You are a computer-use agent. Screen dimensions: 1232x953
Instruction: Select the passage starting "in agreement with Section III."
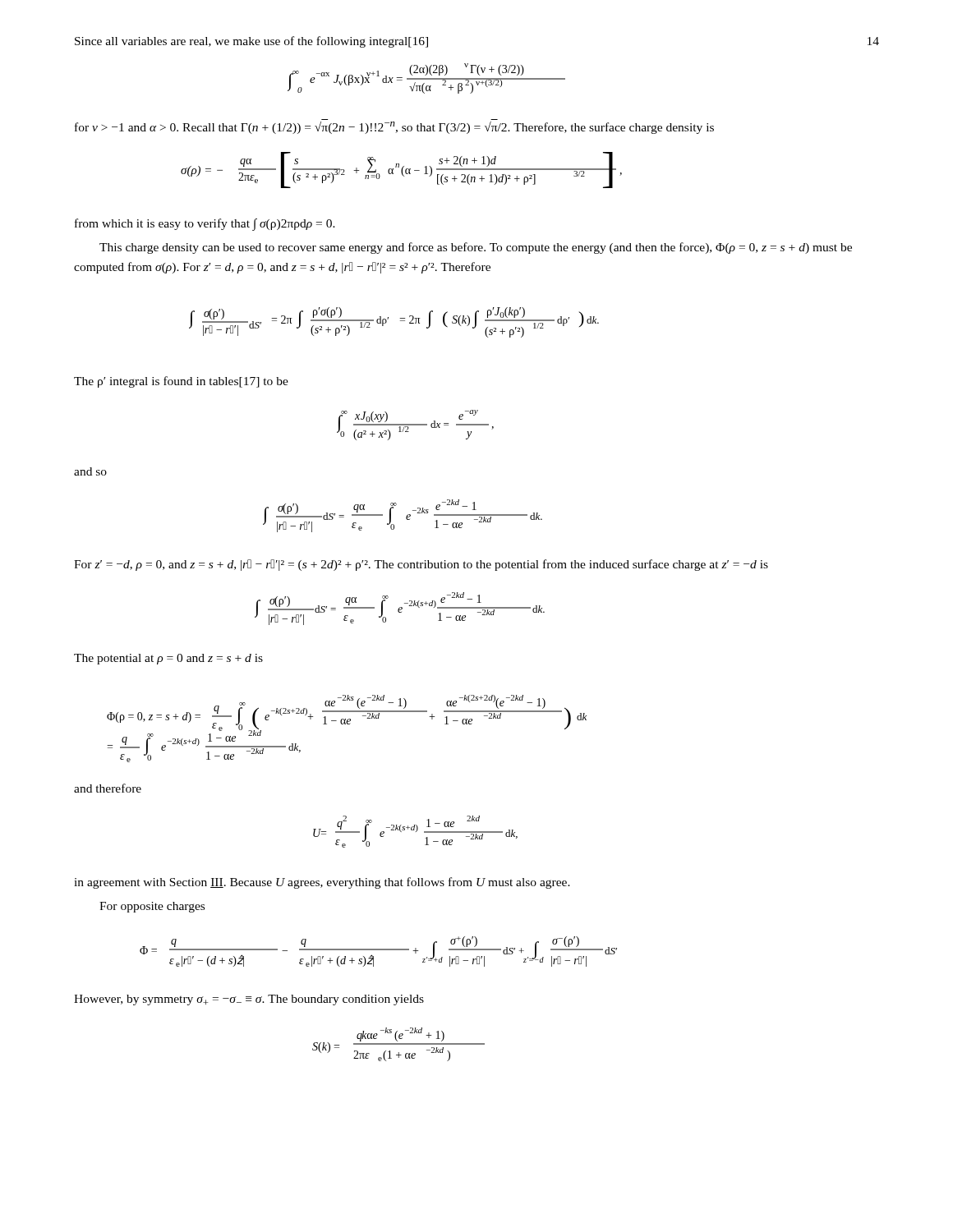coord(322,881)
